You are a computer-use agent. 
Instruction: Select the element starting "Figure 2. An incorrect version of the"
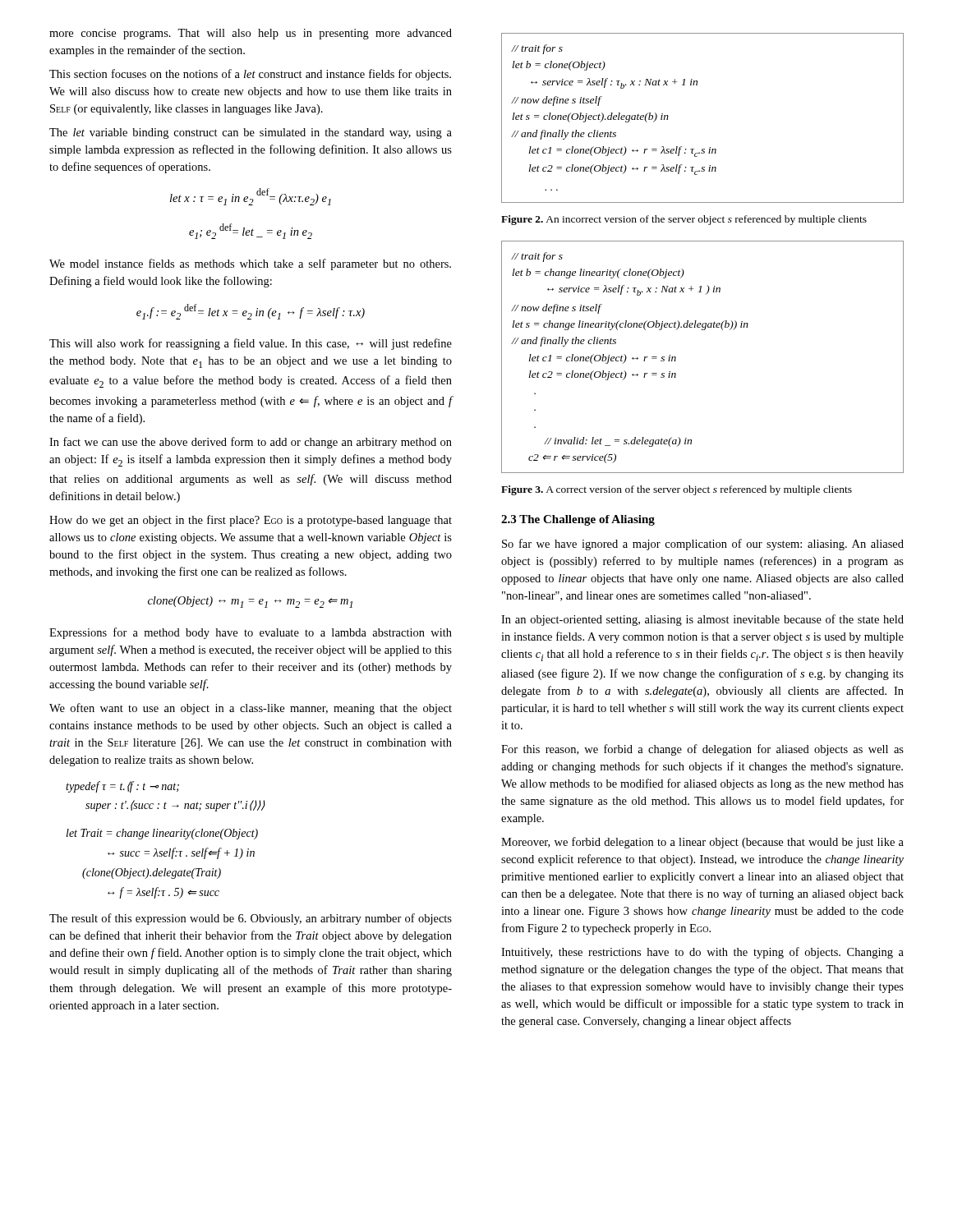tap(684, 219)
